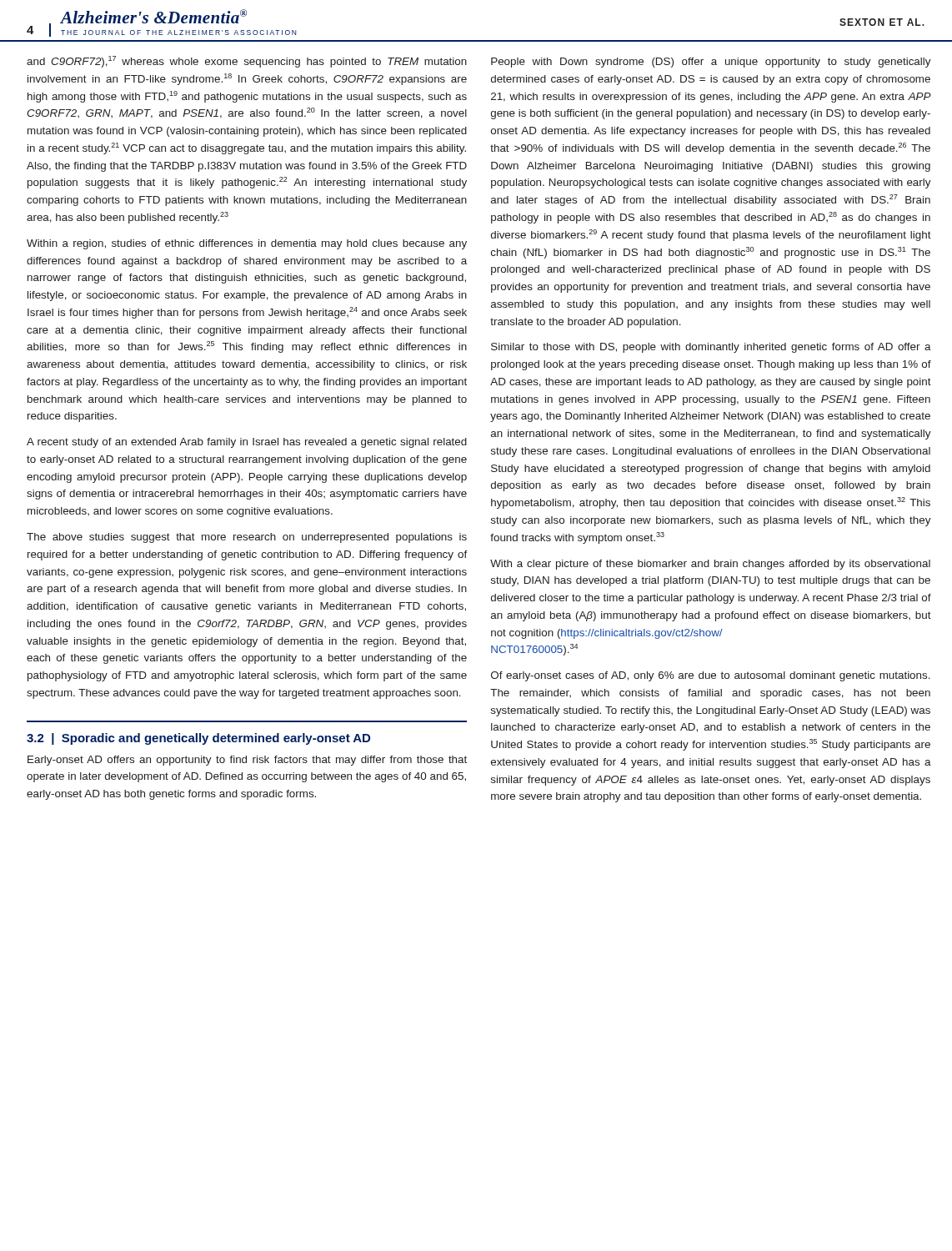Point to the block beginning "Early-onset AD offers an opportunity"
Screen dimensions: 1251x952
coord(247,777)
